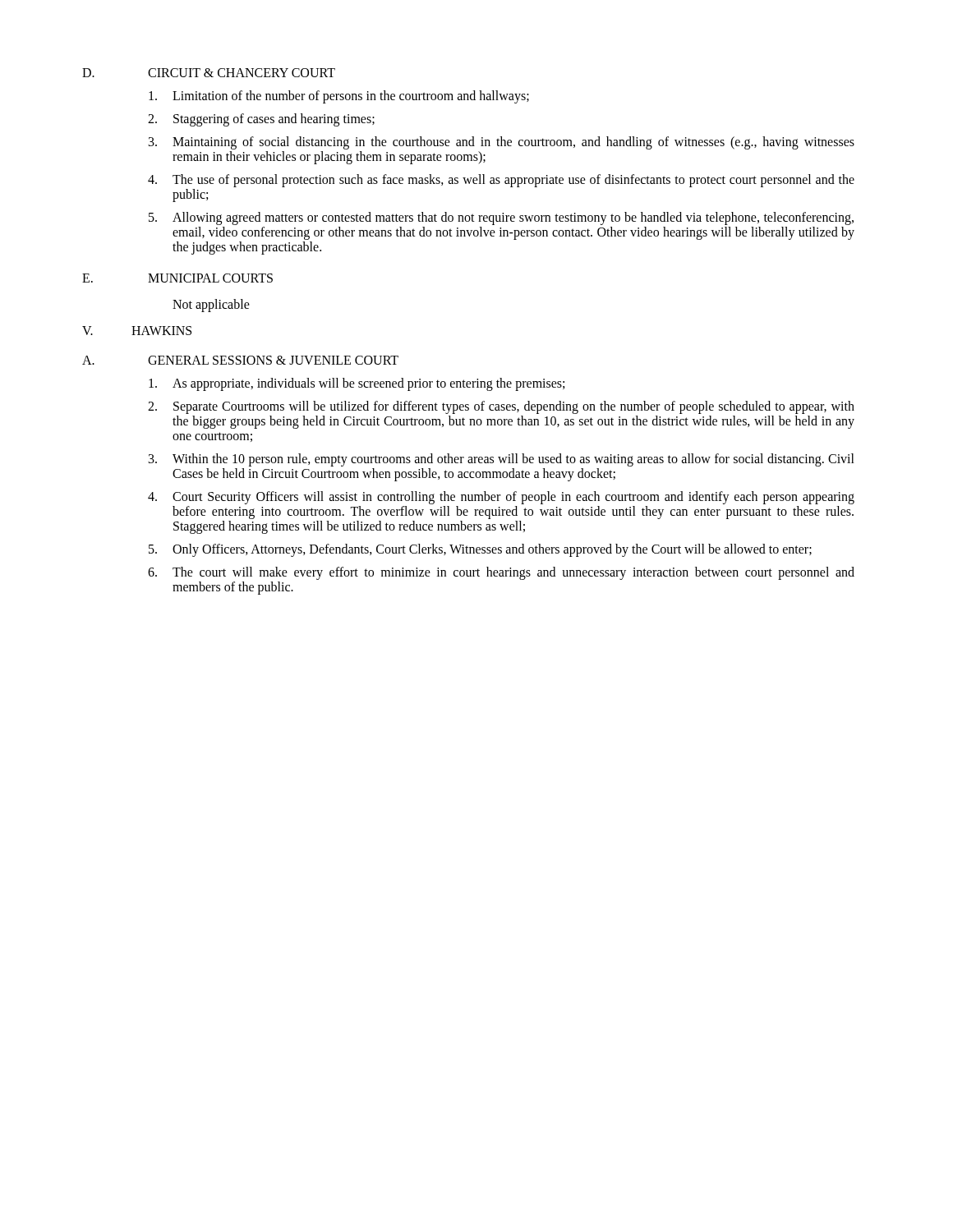Point to the element starting "2. Separate Courtrooms will be utilized for different"

coord(501,421)
